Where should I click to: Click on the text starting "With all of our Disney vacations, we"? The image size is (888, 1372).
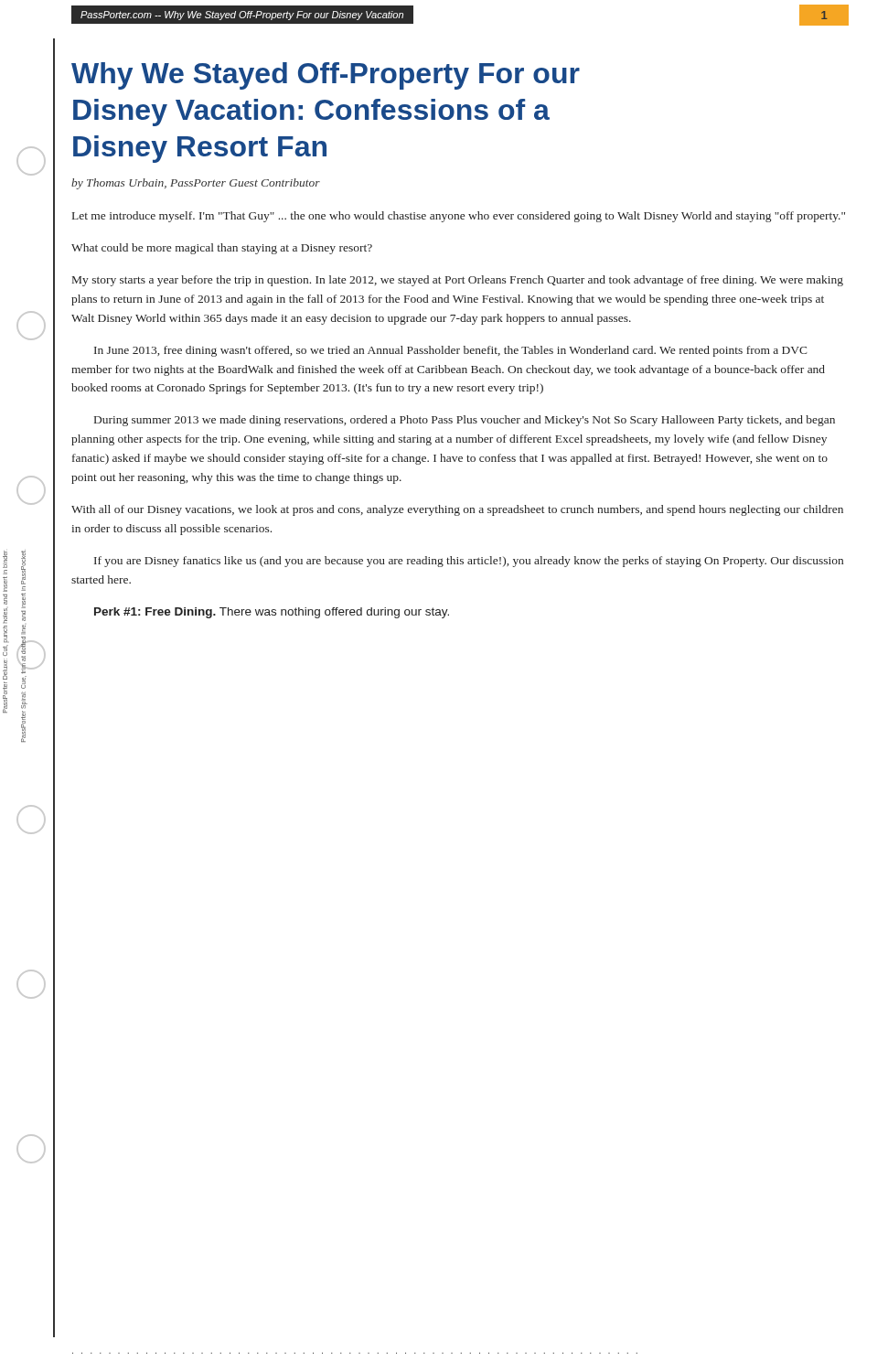point(460,520)
